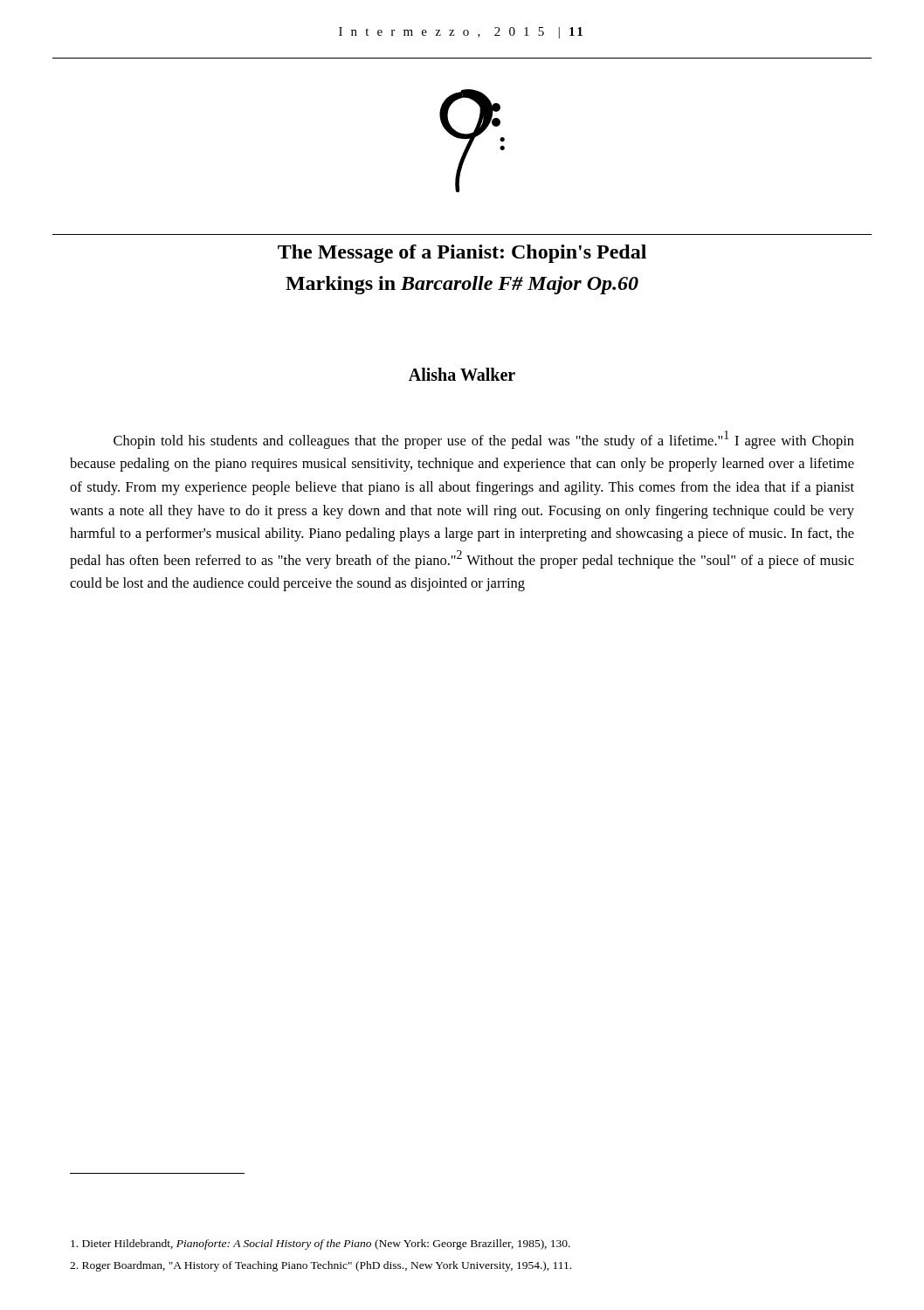
Task: Where is the title that starts "The Message of"?
Action: click(x=462, y=268)
